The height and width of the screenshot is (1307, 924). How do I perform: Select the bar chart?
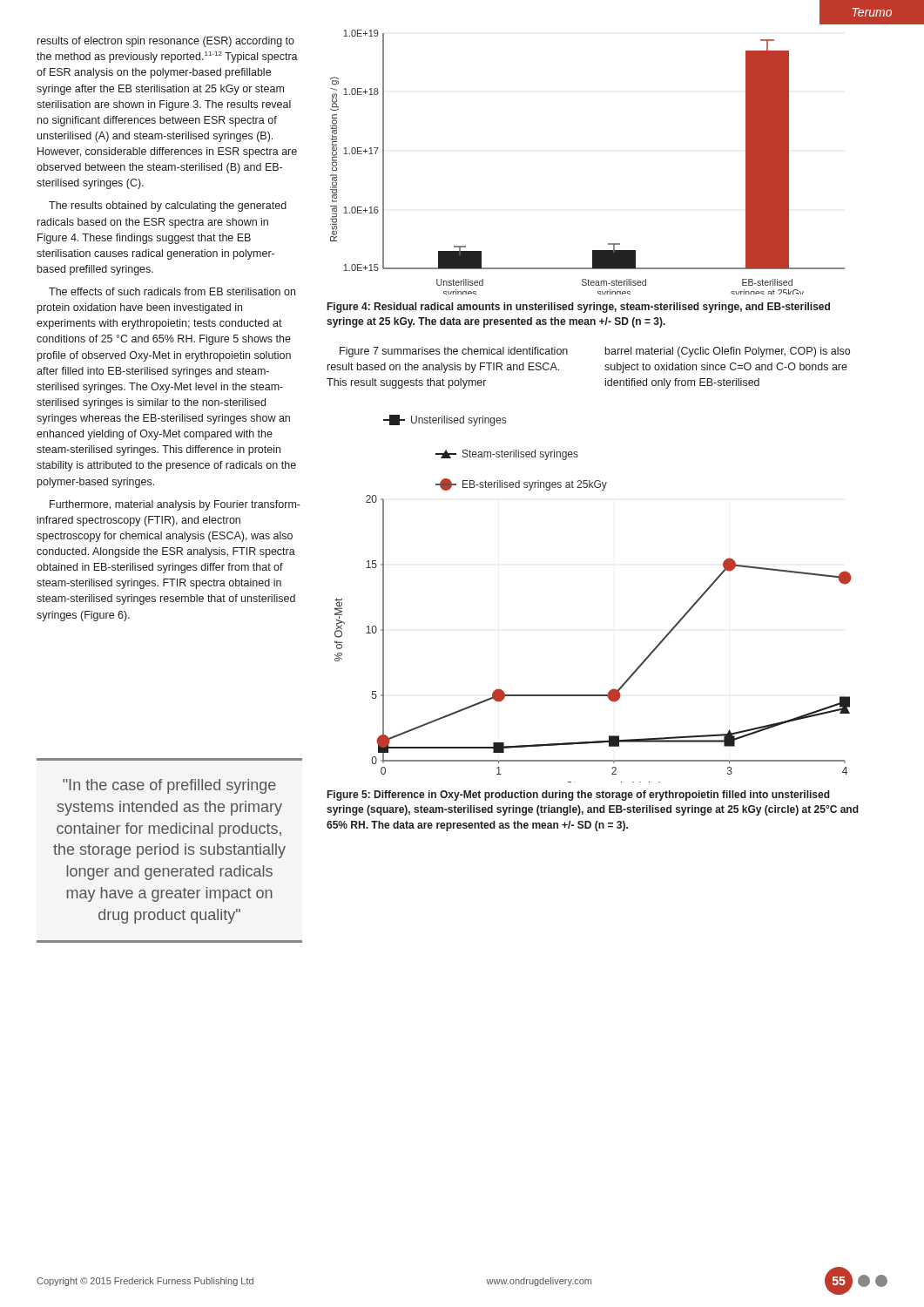597,159
